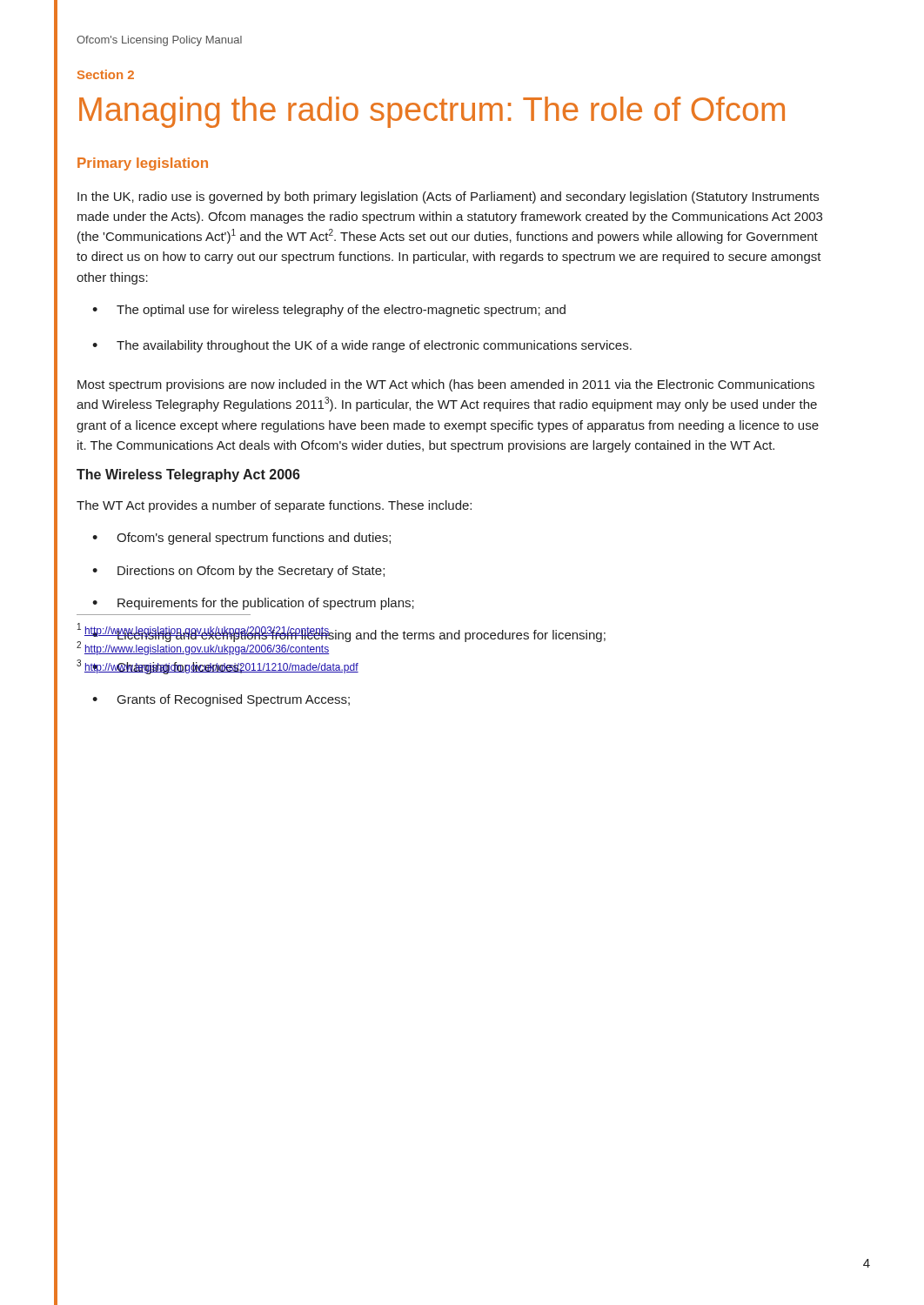Locate the text "Primary legislation"
924x1305 pixels.
pos(143,163)
